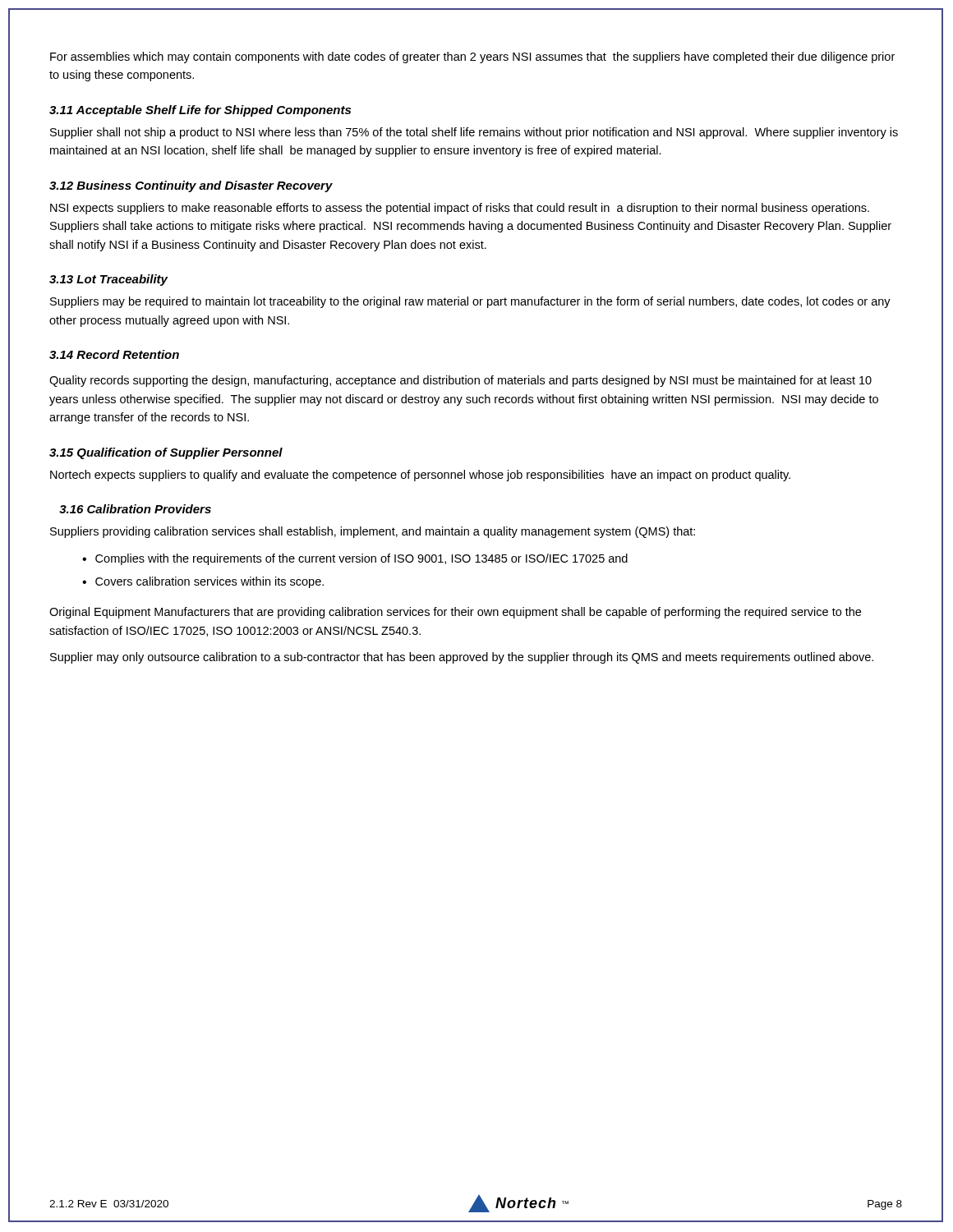Click on the text starting "Suppliers may be"
953x1232 pixels.
[x=470, y=311]
